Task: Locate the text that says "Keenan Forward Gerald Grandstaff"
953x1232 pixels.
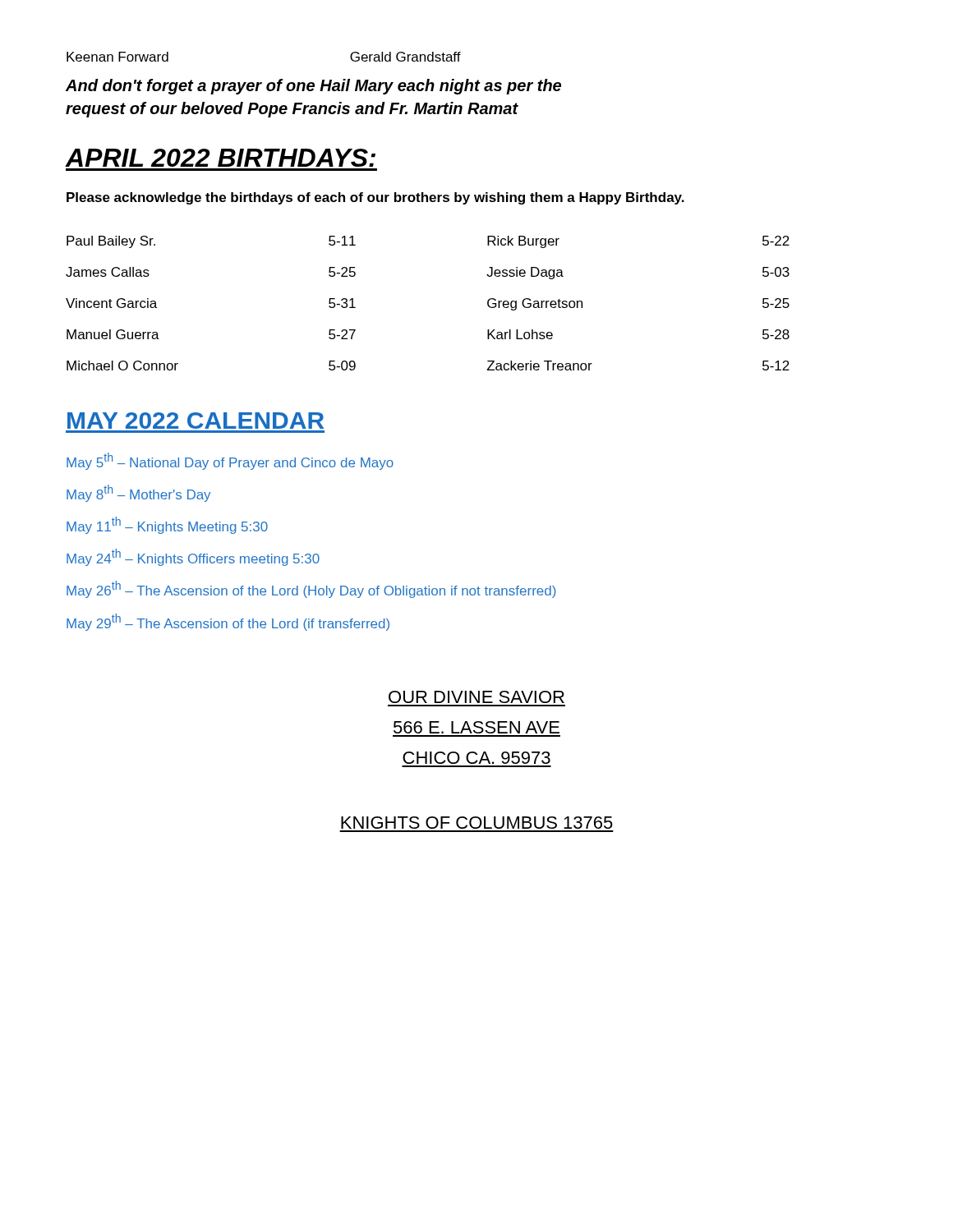Action: 122,57
